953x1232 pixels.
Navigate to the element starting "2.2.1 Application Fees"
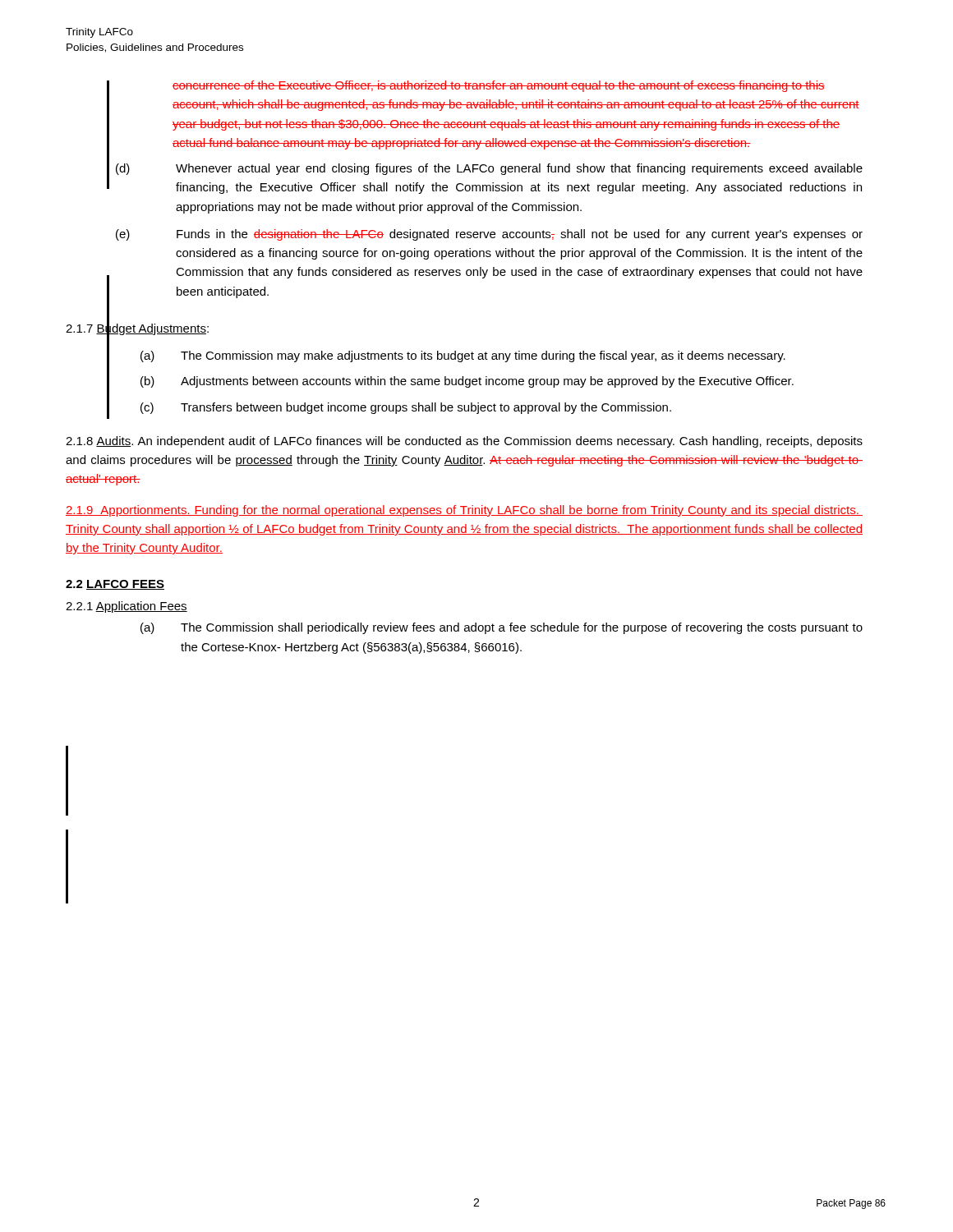[x=126, y=606]
